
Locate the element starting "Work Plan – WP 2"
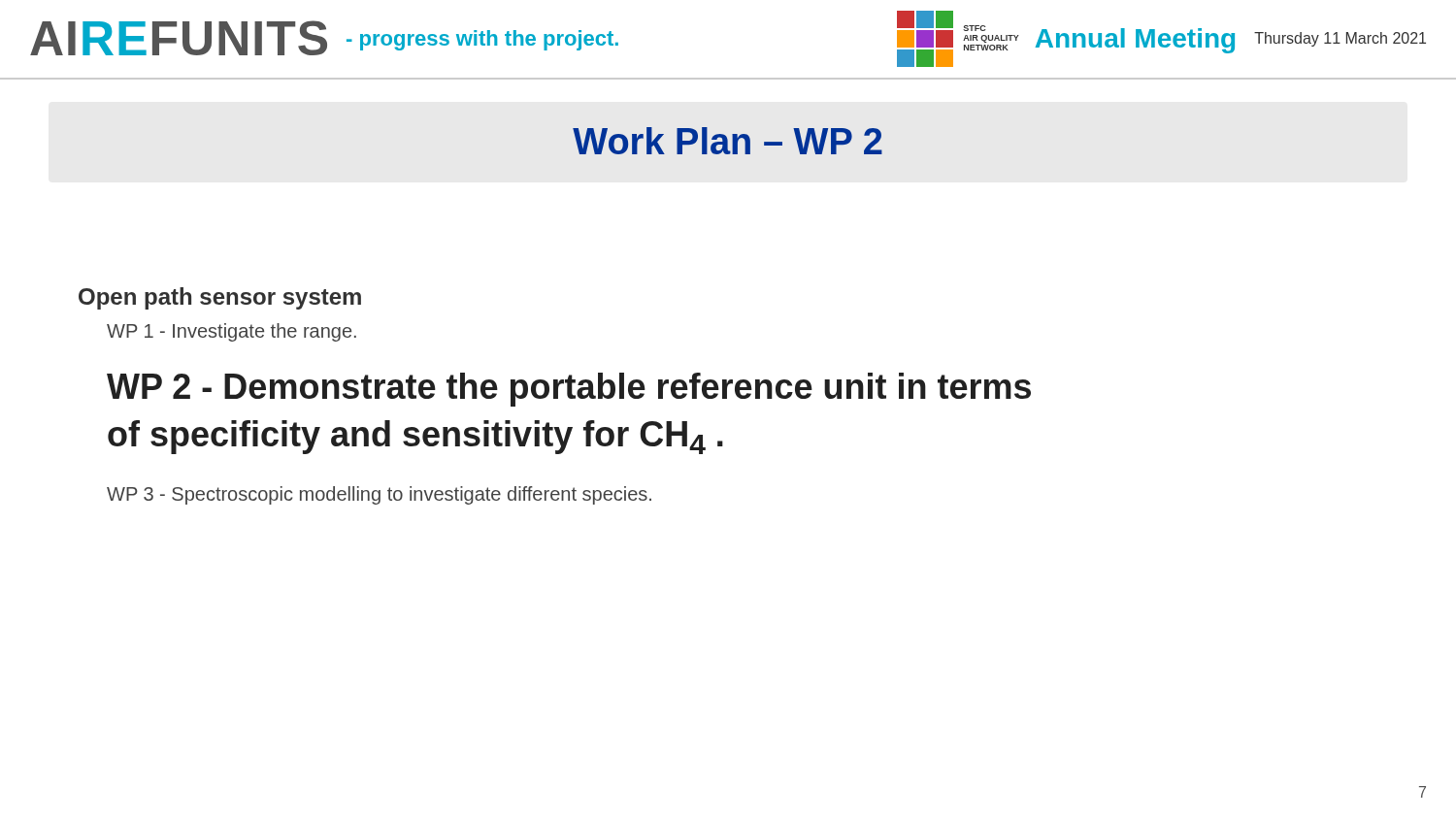coord(728,142)
